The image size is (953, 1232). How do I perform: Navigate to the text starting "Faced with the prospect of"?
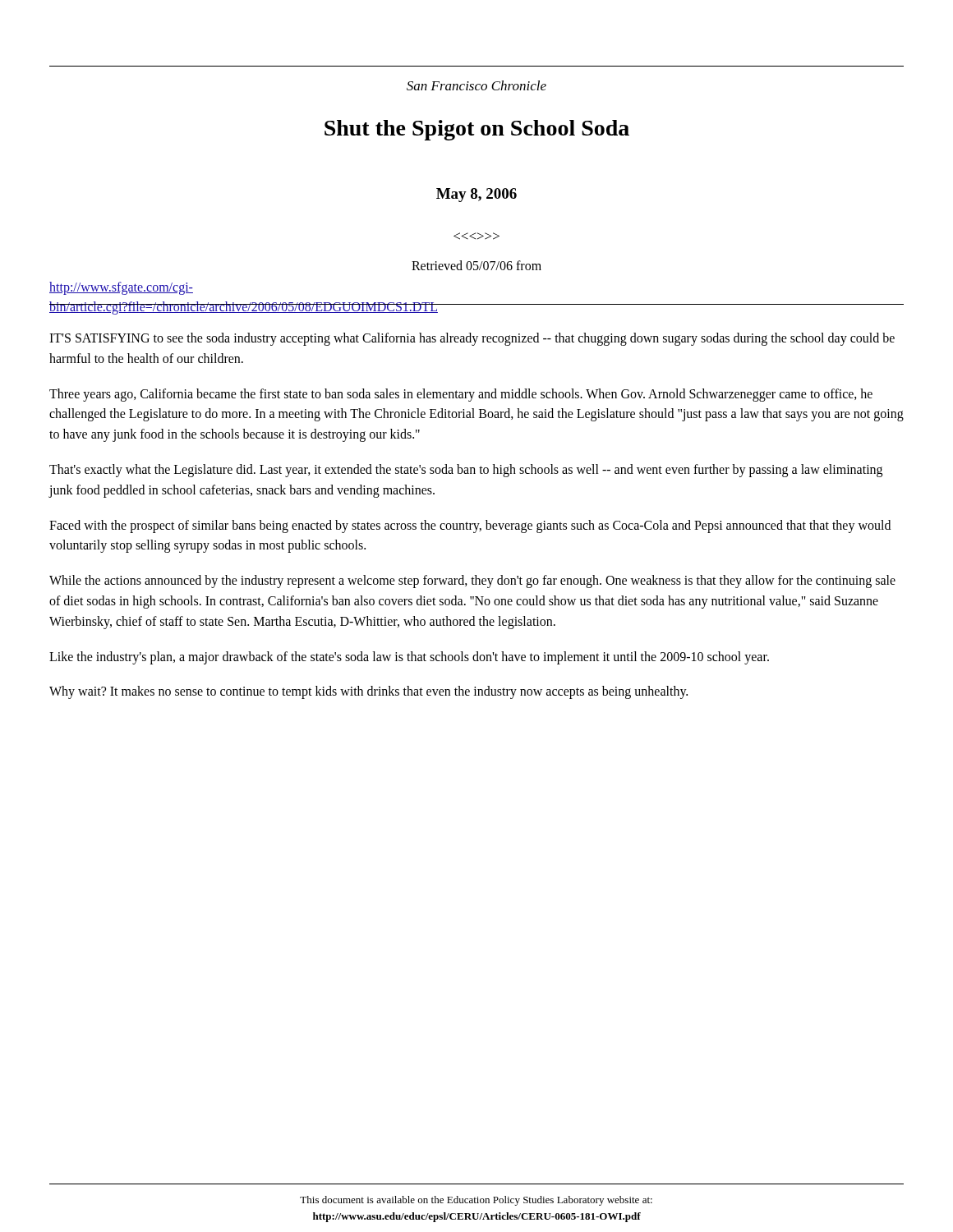tap(470, 535)
